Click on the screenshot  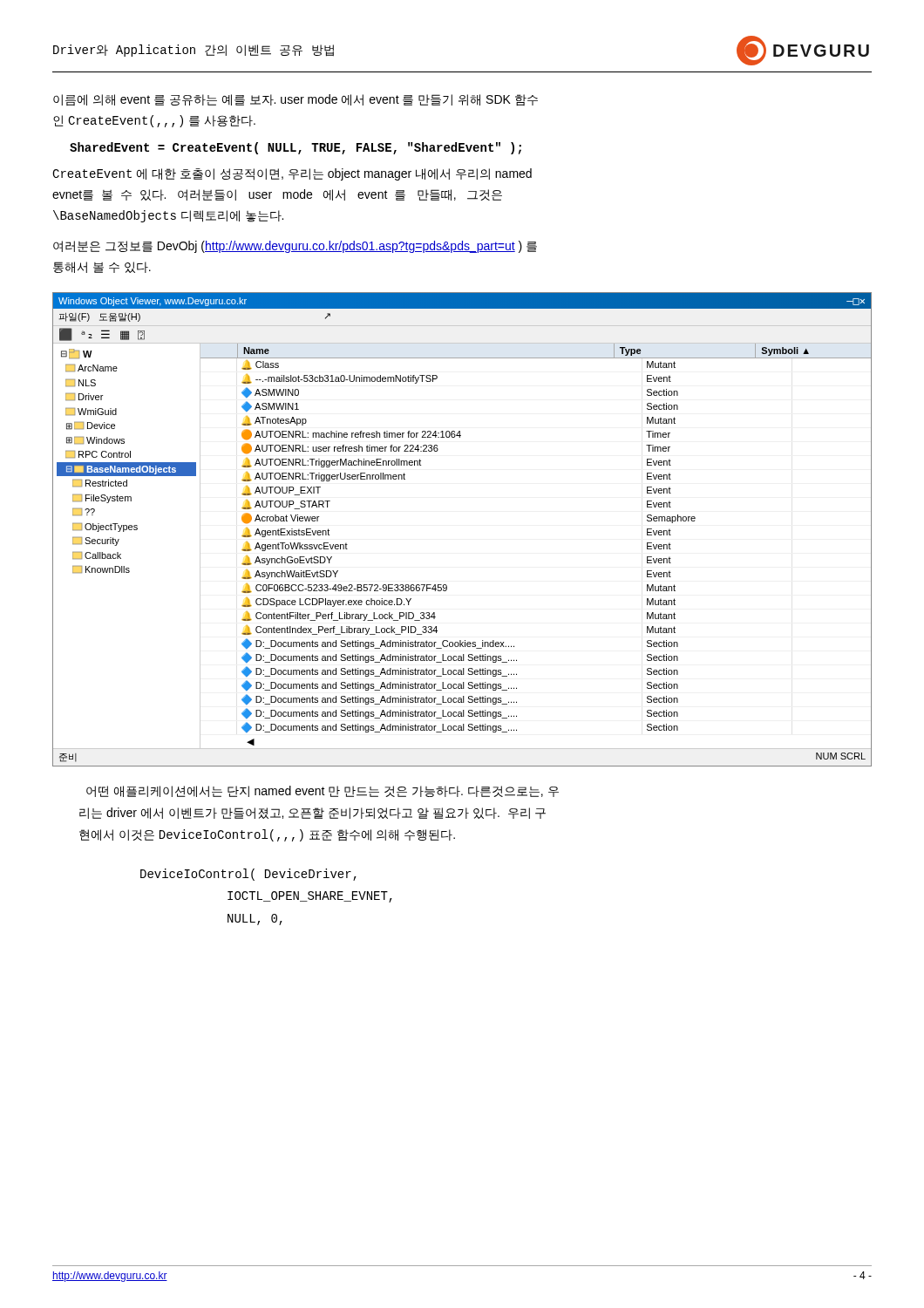[x=462, y=529]
